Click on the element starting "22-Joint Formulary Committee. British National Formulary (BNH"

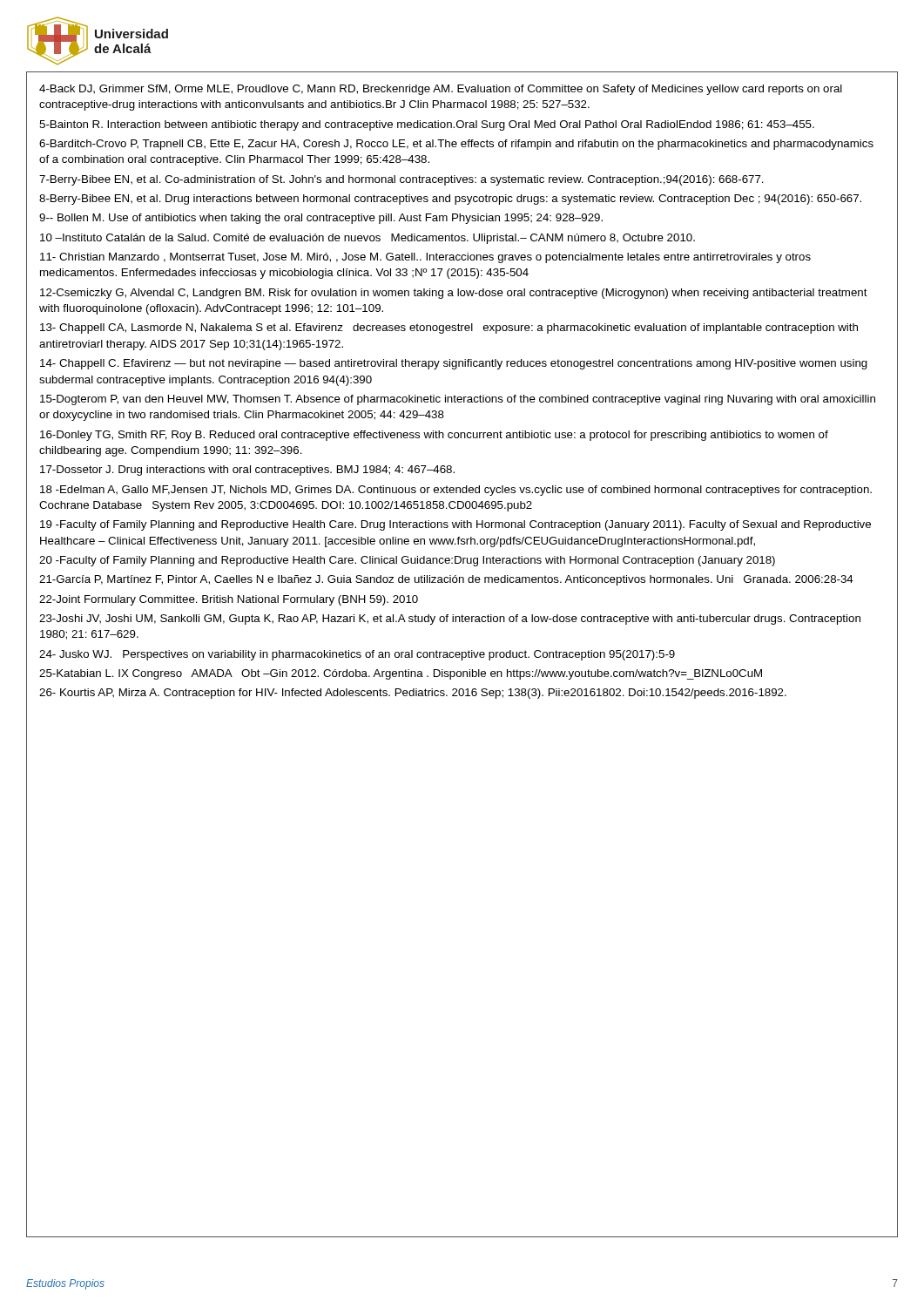click(x=229, y=599)
